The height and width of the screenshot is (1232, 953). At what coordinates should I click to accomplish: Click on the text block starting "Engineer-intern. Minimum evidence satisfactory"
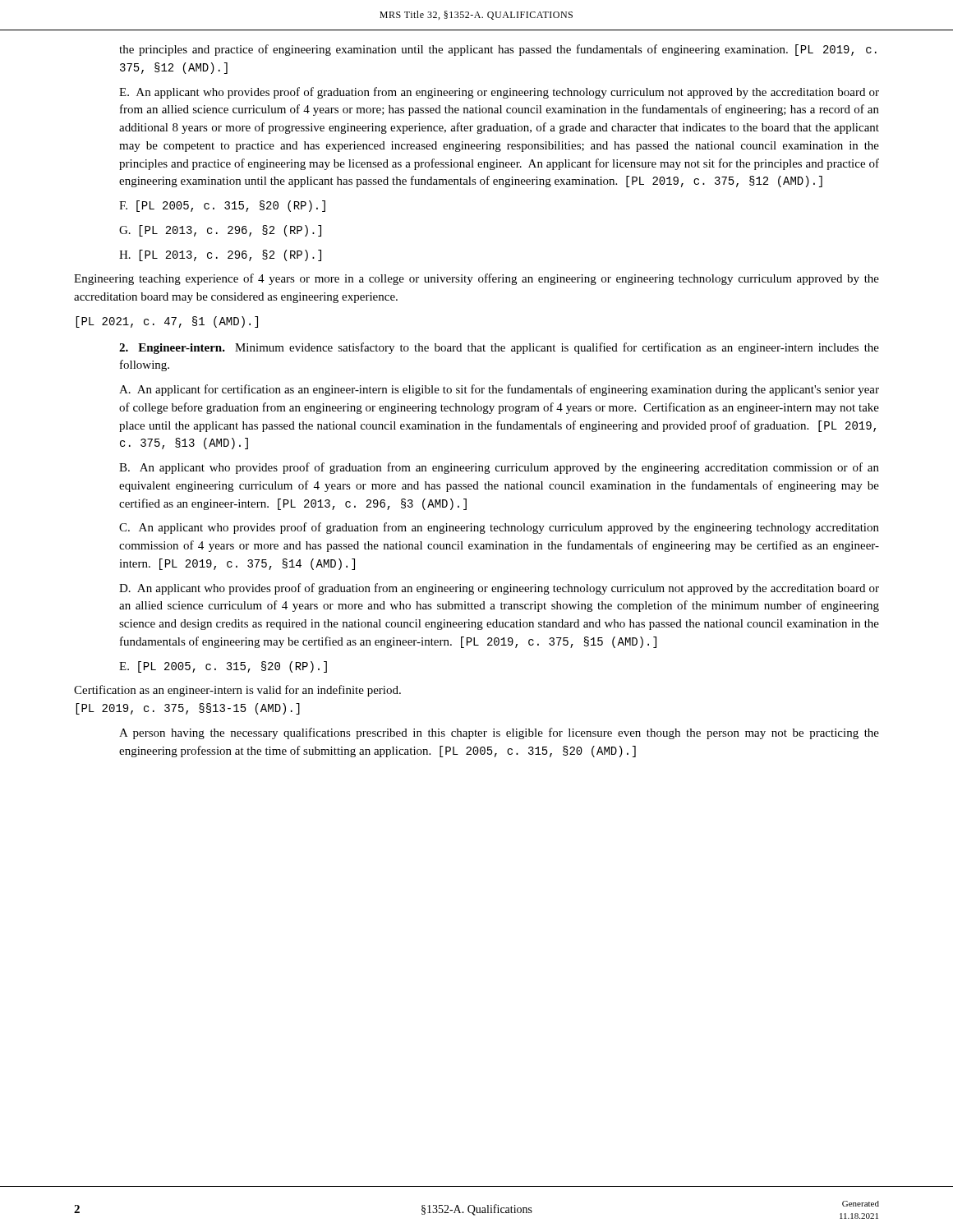[x=499, y=357]
